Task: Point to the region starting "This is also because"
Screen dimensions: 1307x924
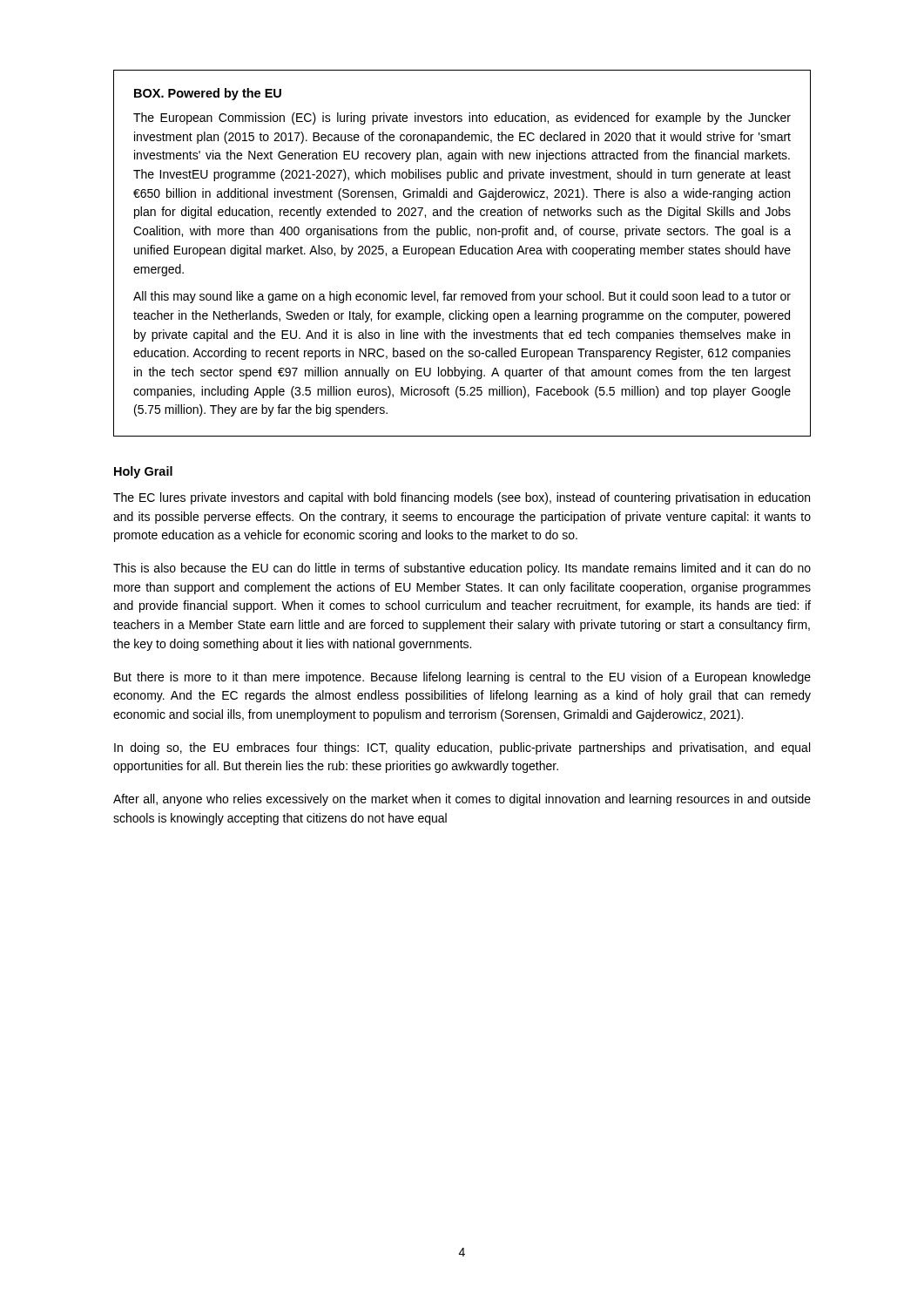Action: tap(462, 606)
